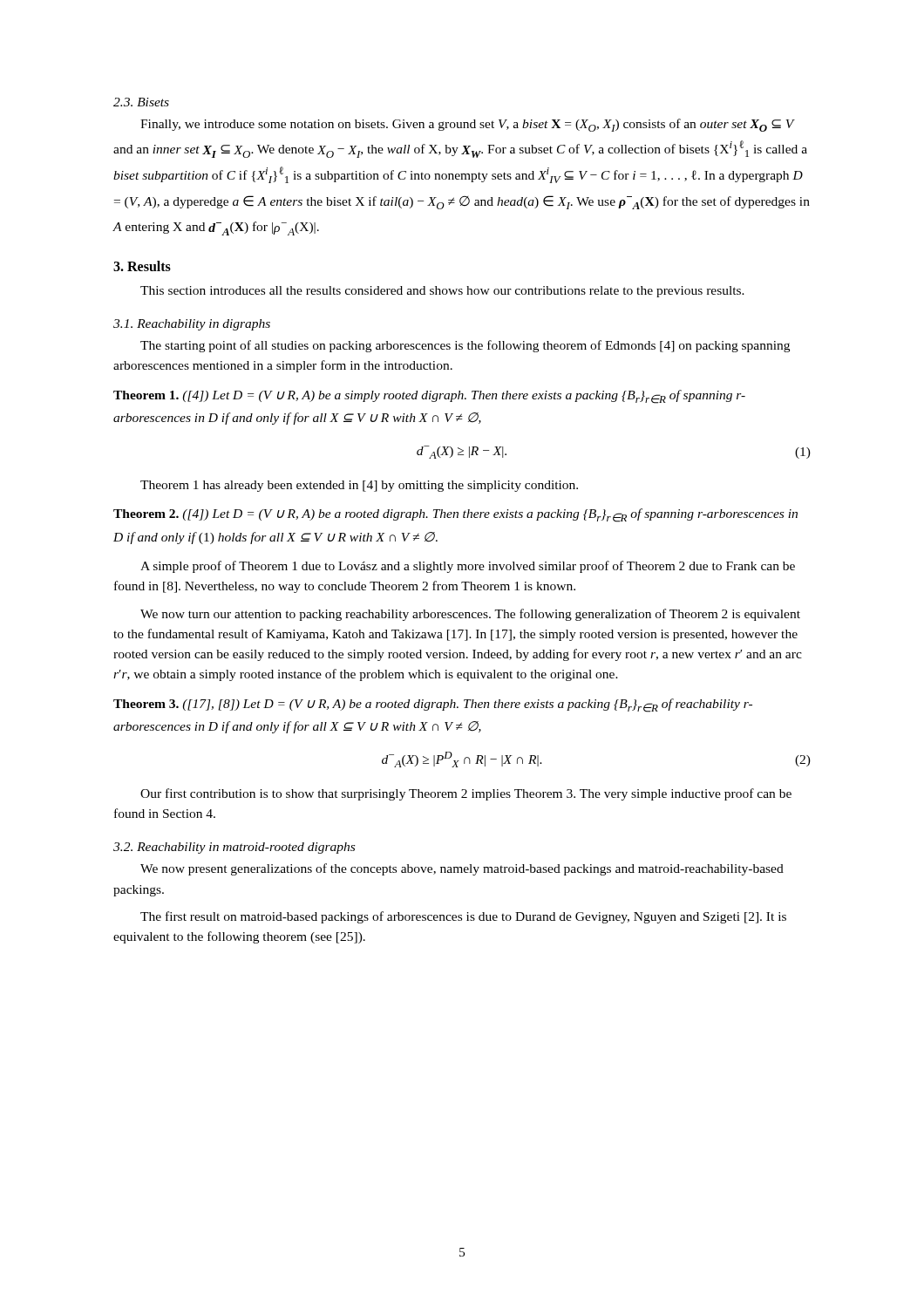Locate the text "3.1. Reachability in digraphs"

(x=192, y=323)
